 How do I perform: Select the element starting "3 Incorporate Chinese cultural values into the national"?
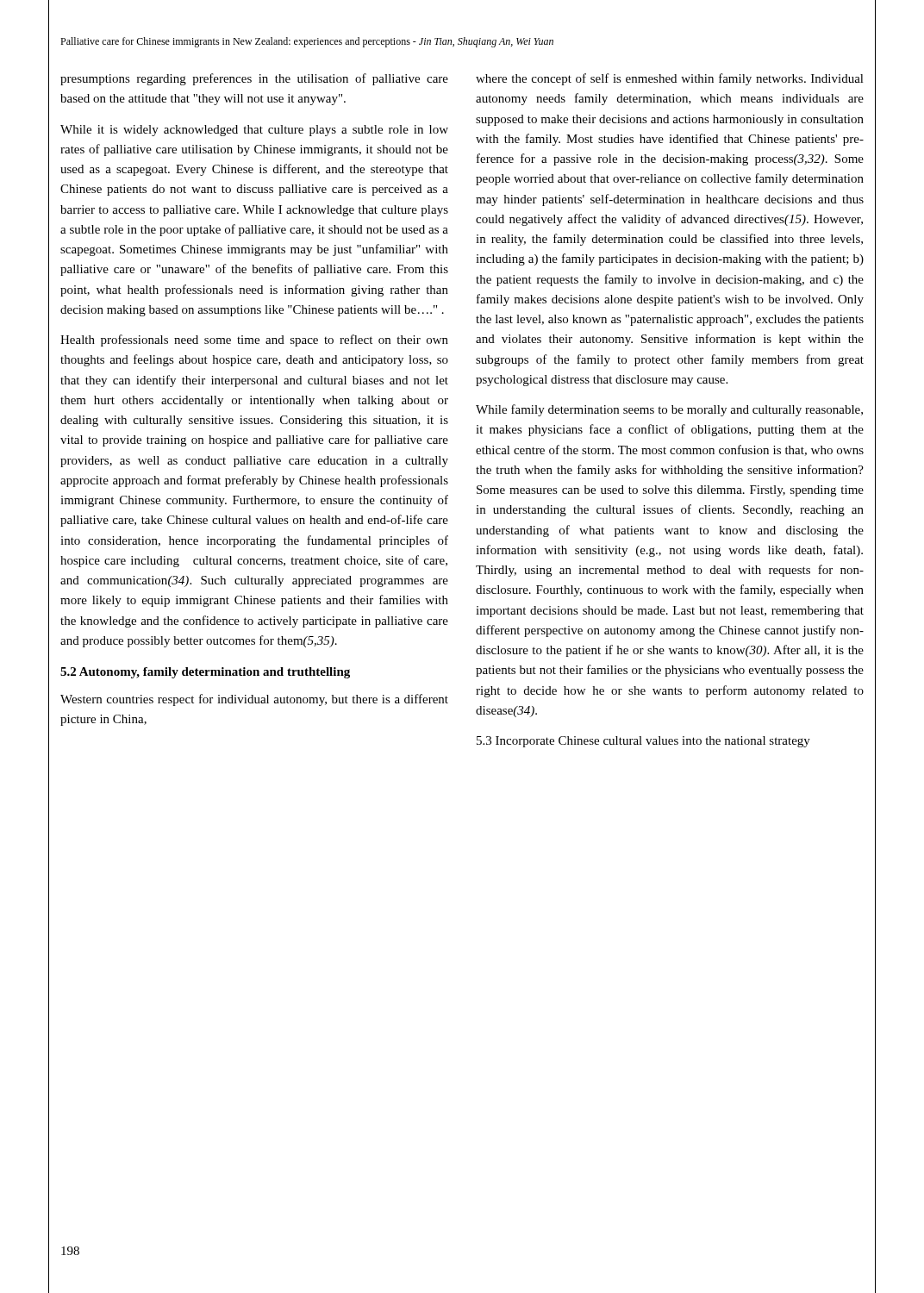click(x=670, y=741)
